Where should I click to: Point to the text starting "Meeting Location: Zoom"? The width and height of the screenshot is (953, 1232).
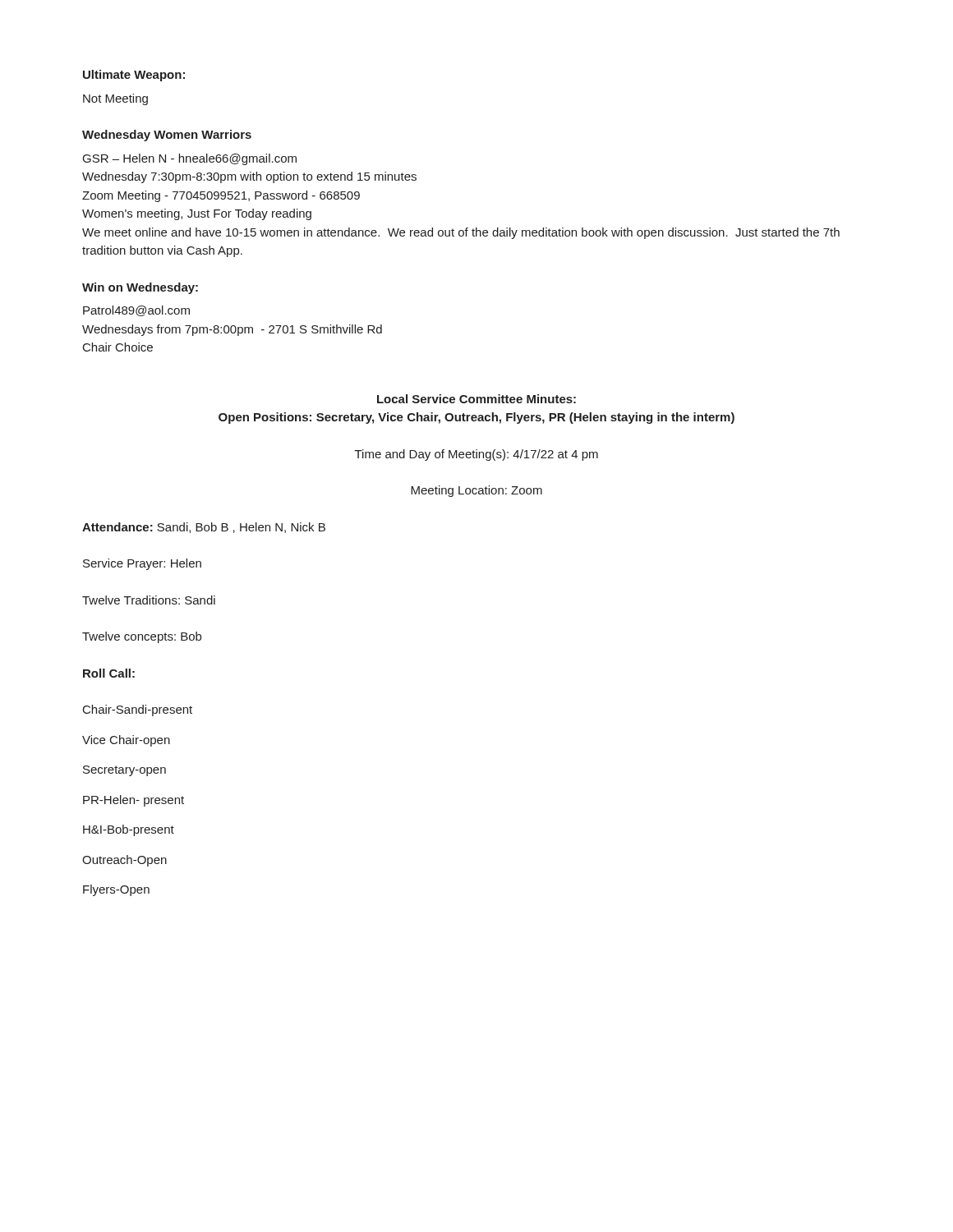[x=476, y=491]
